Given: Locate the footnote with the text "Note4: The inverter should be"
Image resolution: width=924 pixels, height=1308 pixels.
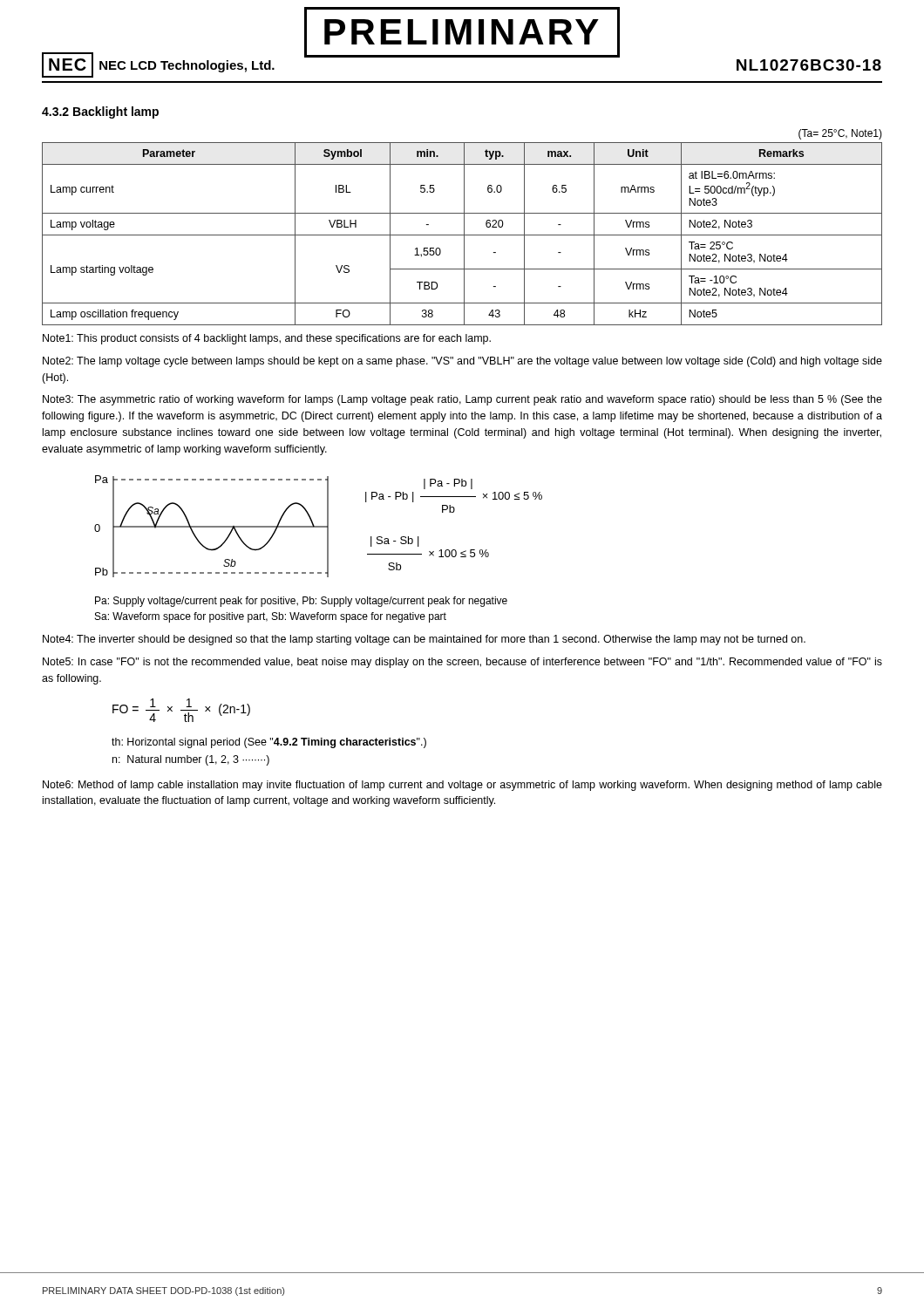Looking at the screenshot, I should 424,640.
